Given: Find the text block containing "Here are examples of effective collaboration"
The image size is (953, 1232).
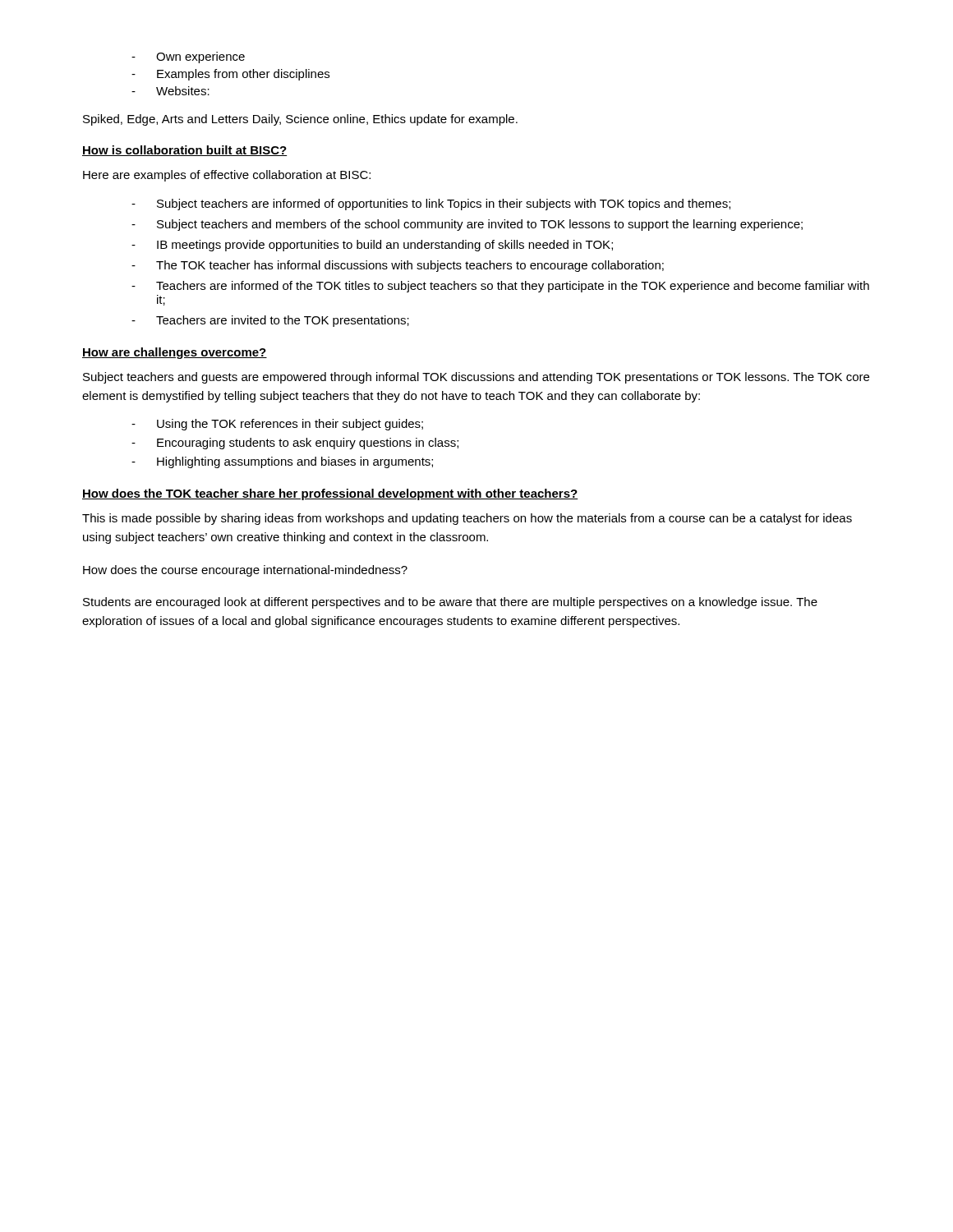Looking at the screenshot, I should click(x=227, y=175).
